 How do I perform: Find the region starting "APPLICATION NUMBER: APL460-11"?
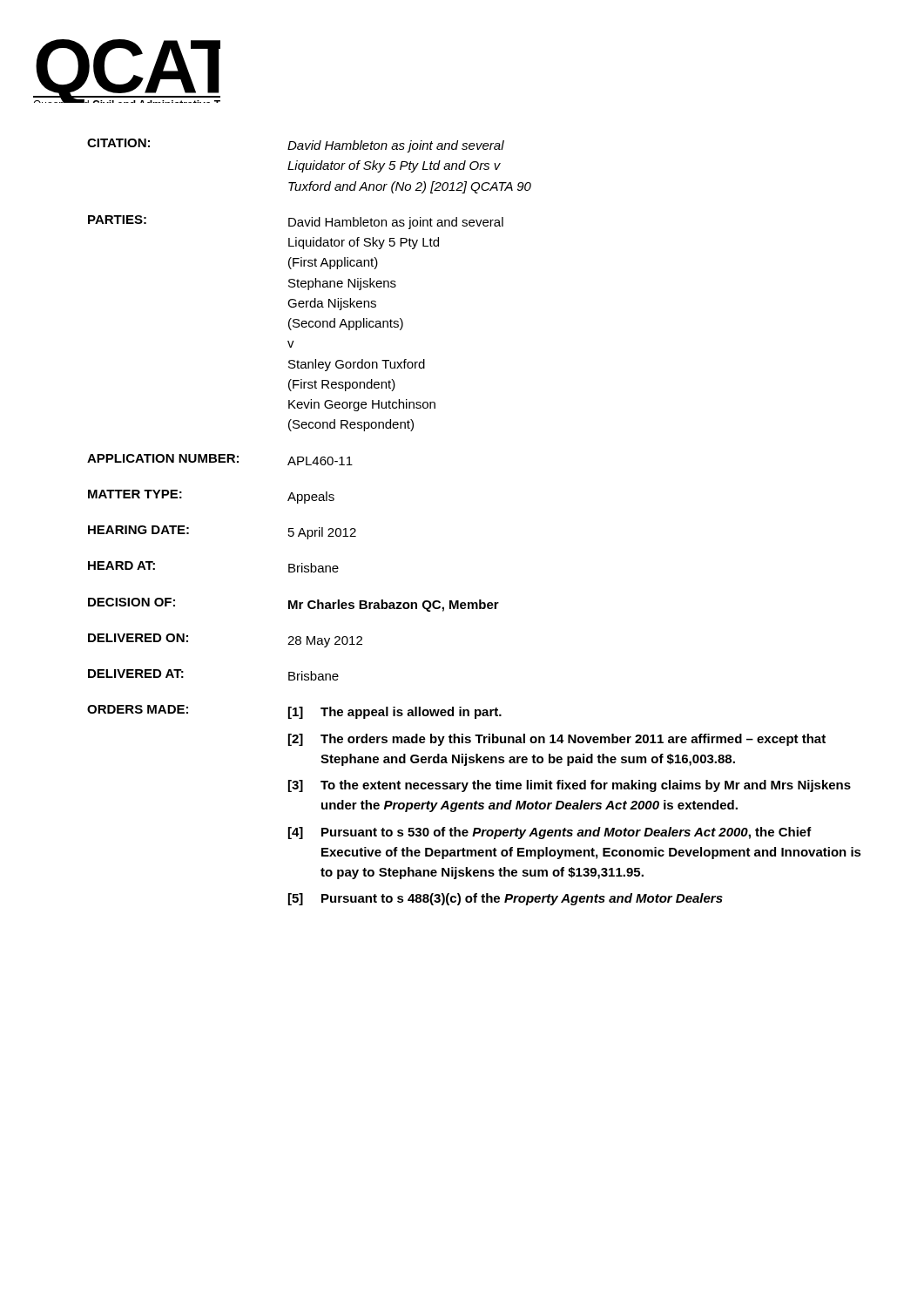point(220,460)
